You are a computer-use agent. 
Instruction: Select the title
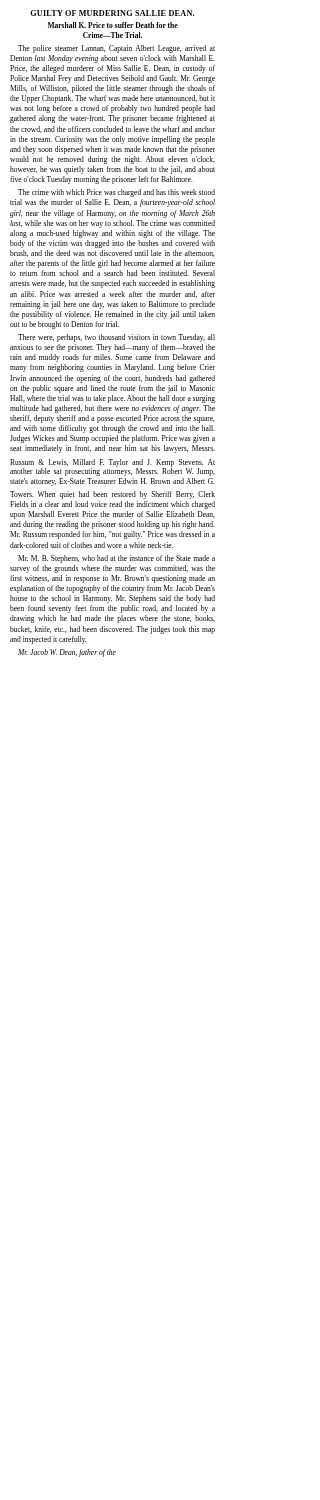click(112, 14)
